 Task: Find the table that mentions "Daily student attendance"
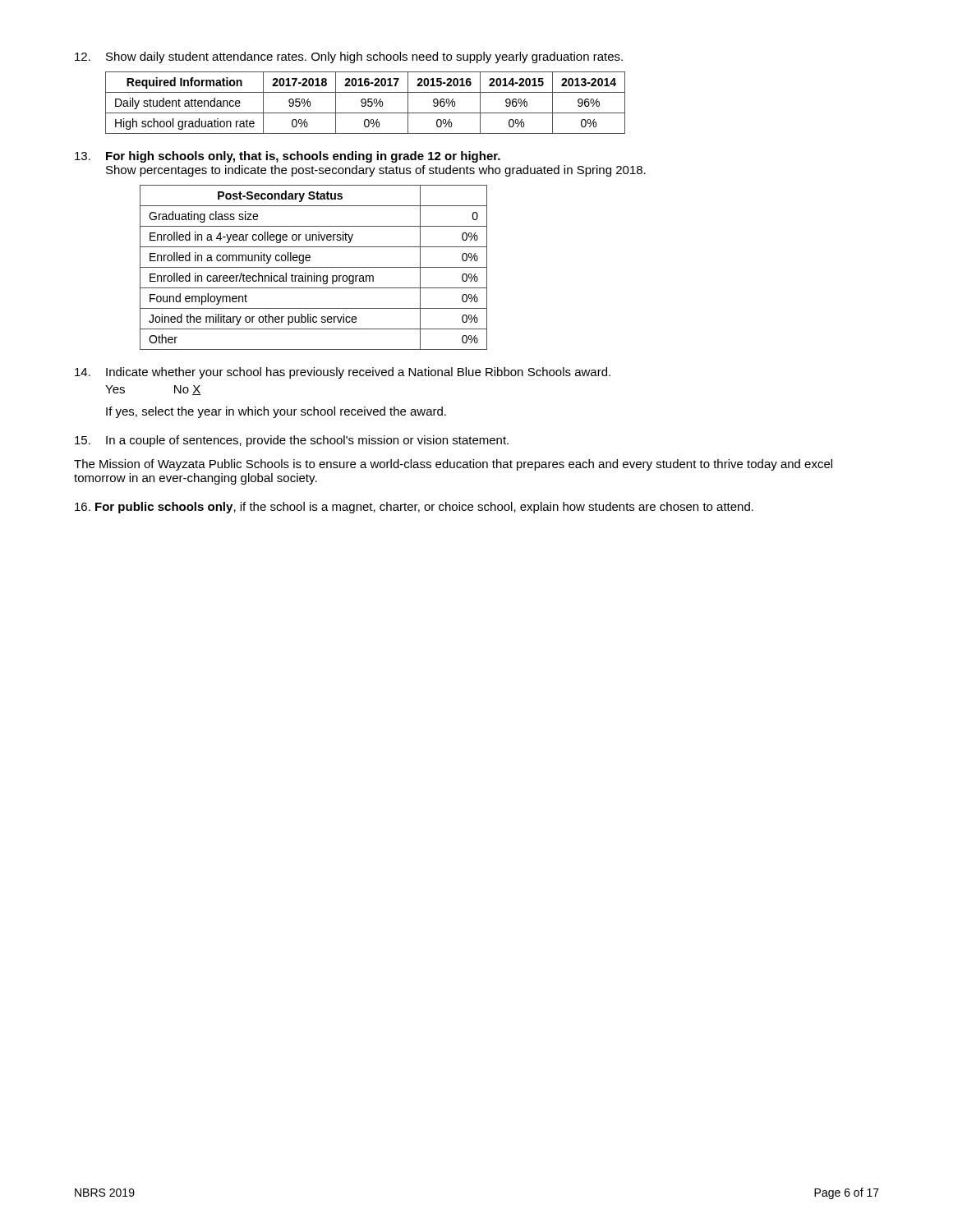[492, 103]
